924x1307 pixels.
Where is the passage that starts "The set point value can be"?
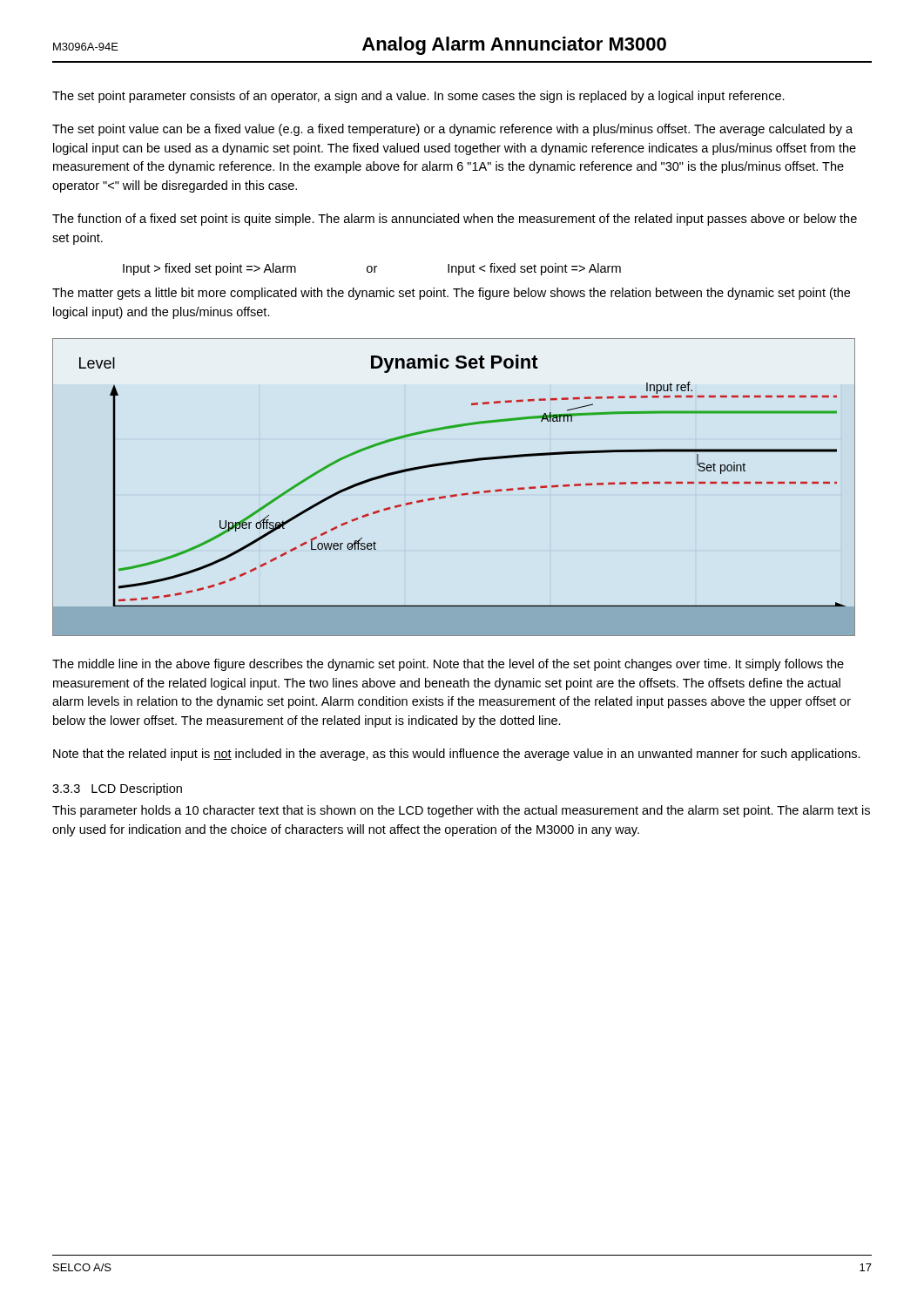pyautogui.click(x=454, y=157)
